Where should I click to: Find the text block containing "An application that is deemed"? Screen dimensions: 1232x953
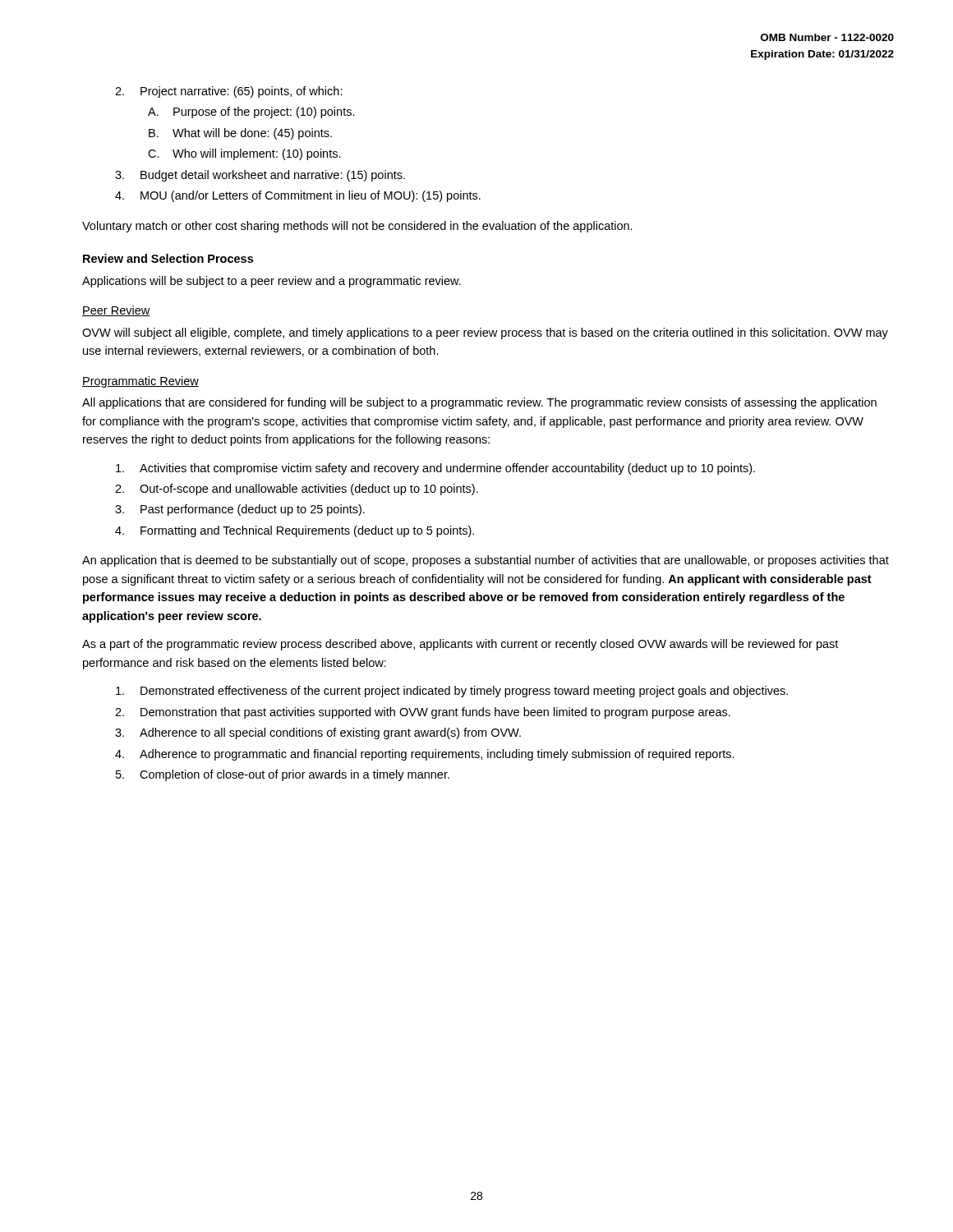click(x=488, y=588)
